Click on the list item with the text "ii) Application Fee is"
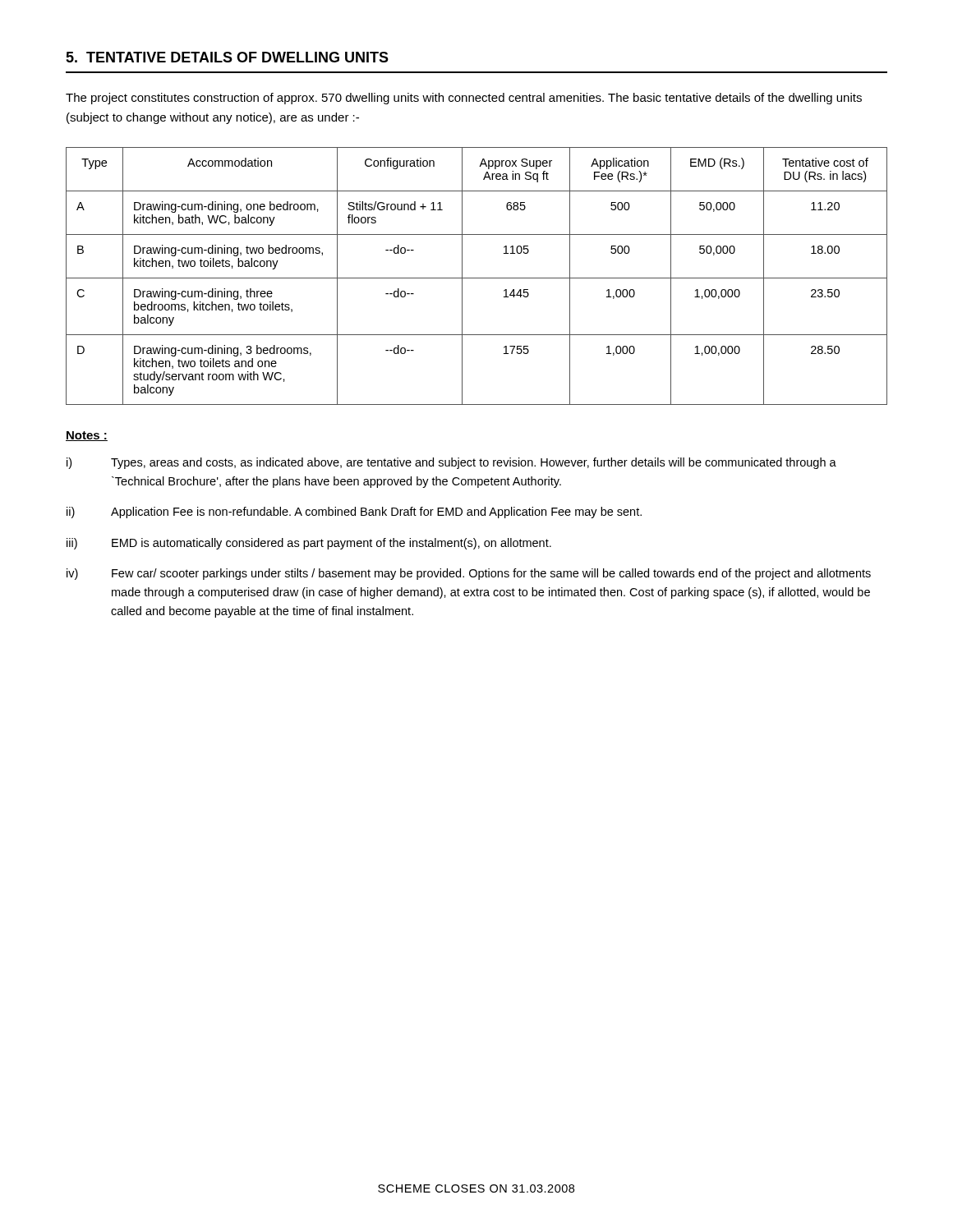 pyautogui.click(x=476, y=512)
